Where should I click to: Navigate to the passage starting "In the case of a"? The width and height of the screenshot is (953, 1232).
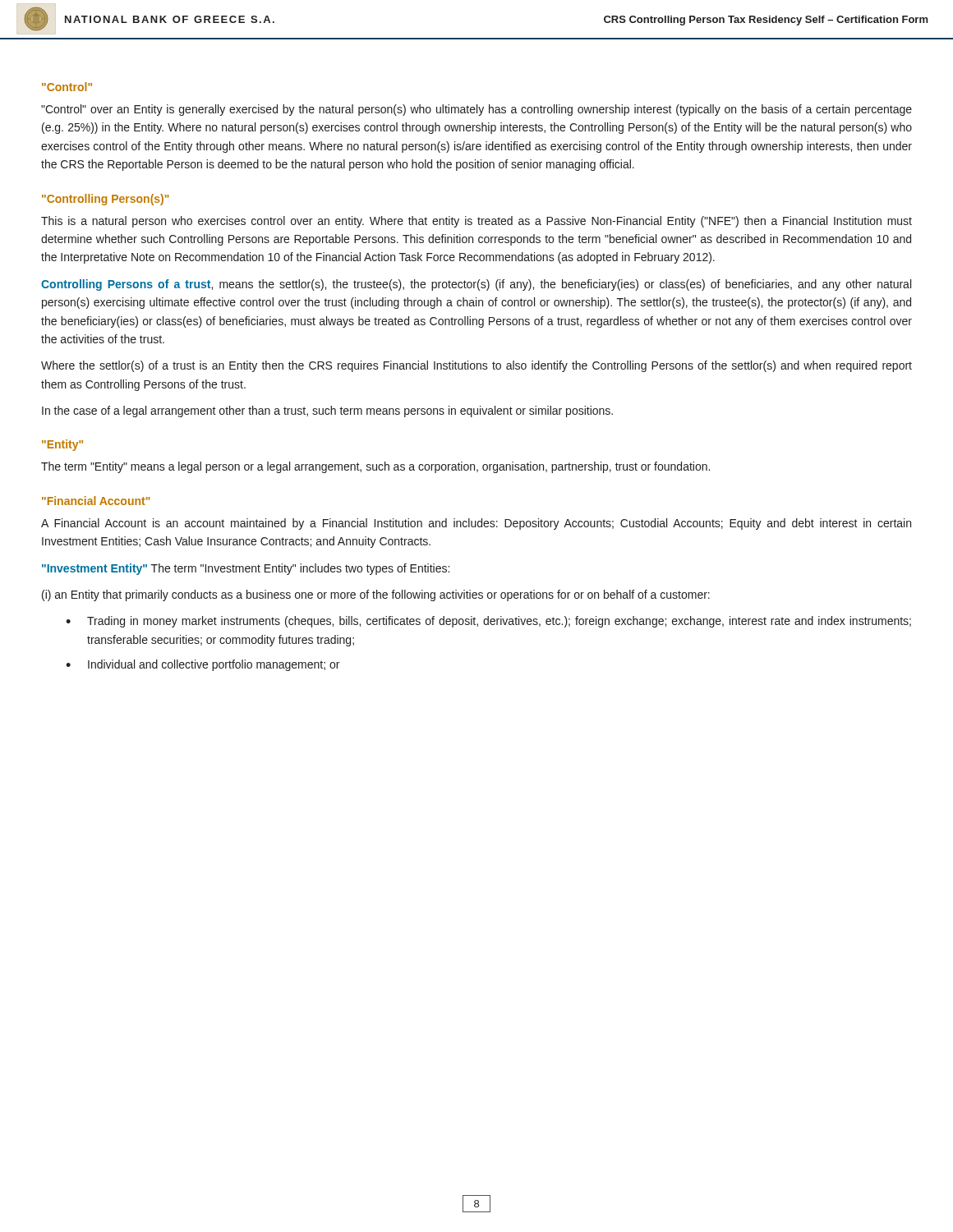point(327,411)
